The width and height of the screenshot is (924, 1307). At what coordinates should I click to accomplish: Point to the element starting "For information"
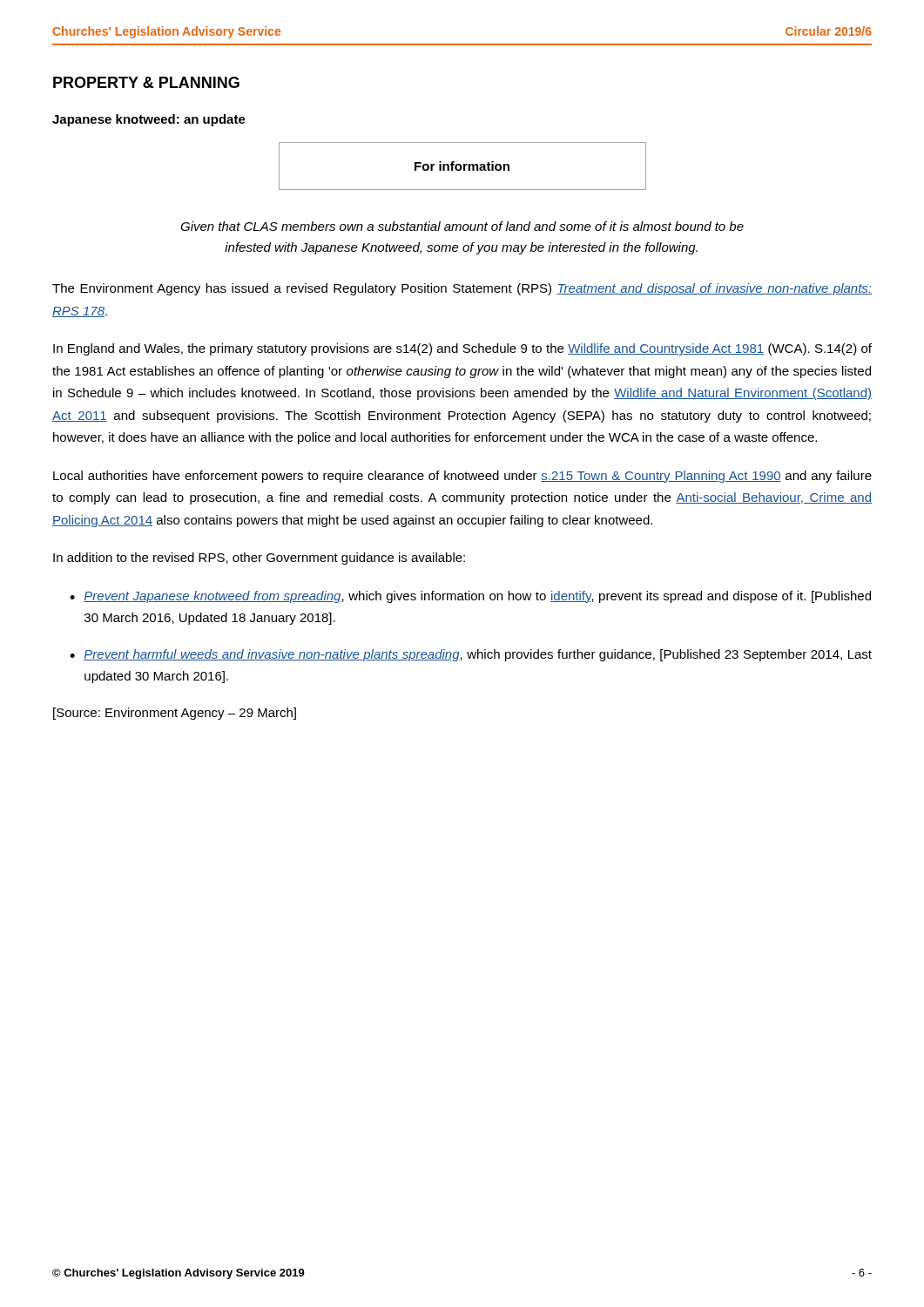click(x=462, y=166)
